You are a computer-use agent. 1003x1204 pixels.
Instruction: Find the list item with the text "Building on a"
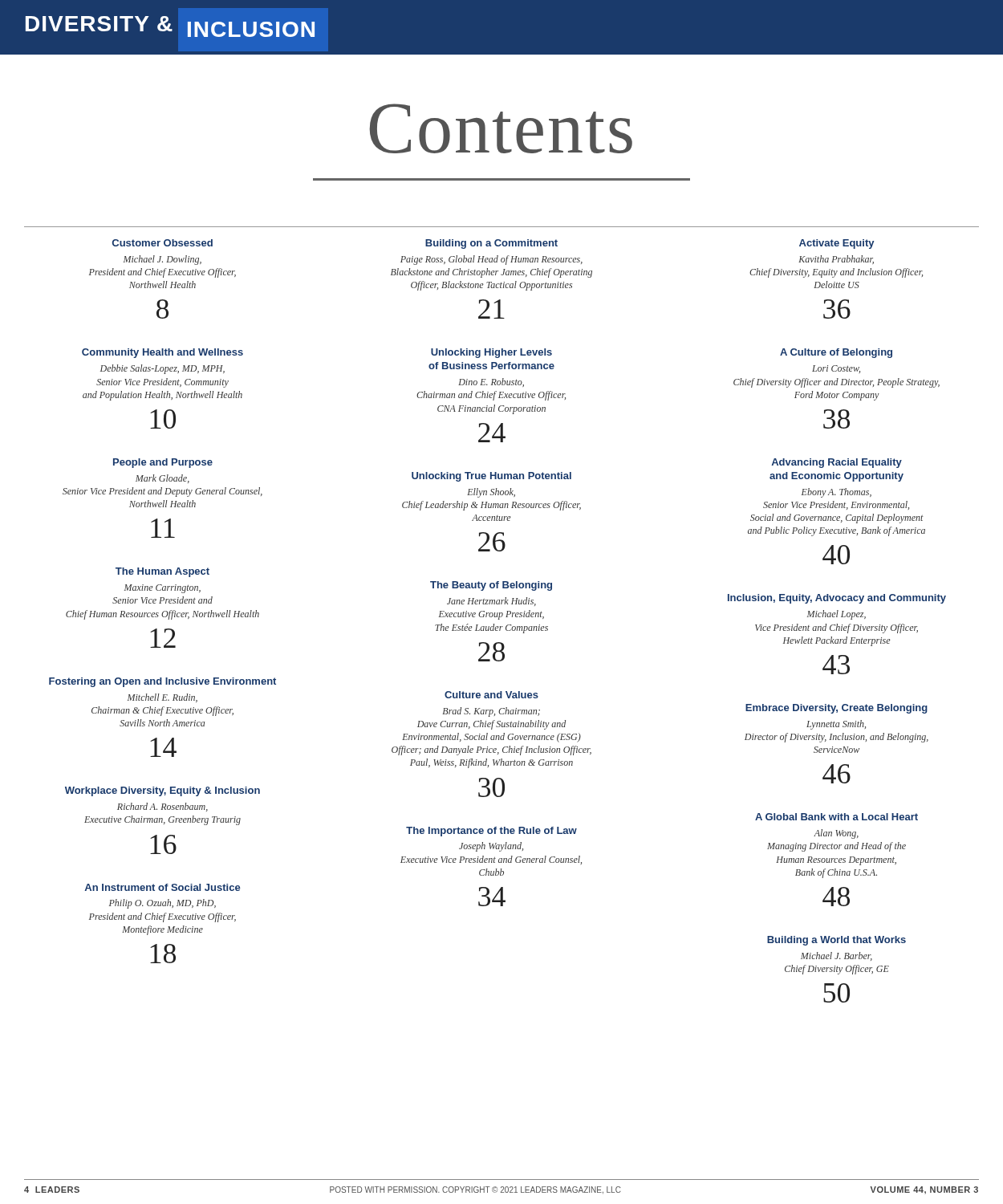click(x=491, y=280)
